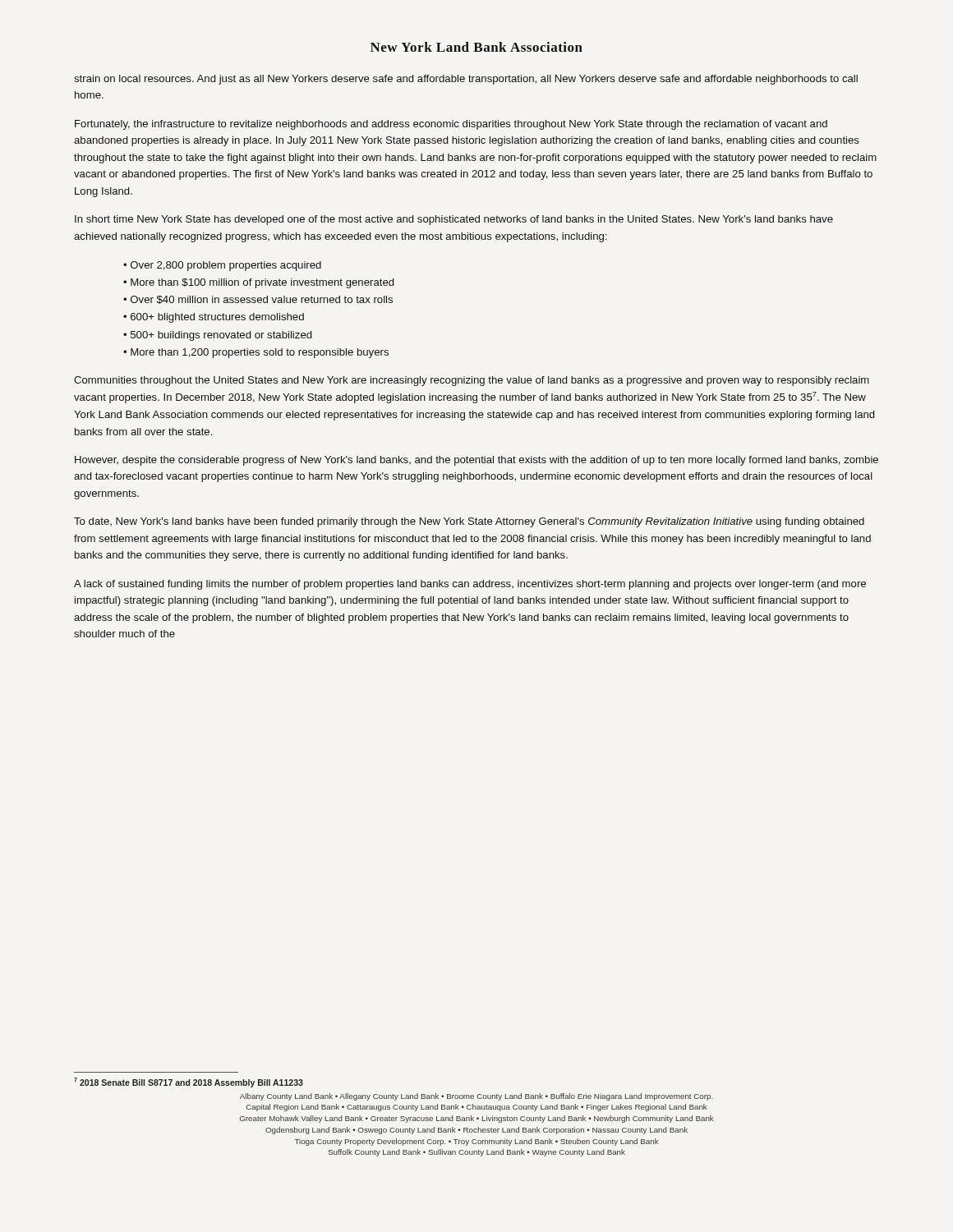Viewport: 953px width, 1232px height.
Task: Where is the passage that starts "In short time New York State has"?
Action: pos(453,227)
